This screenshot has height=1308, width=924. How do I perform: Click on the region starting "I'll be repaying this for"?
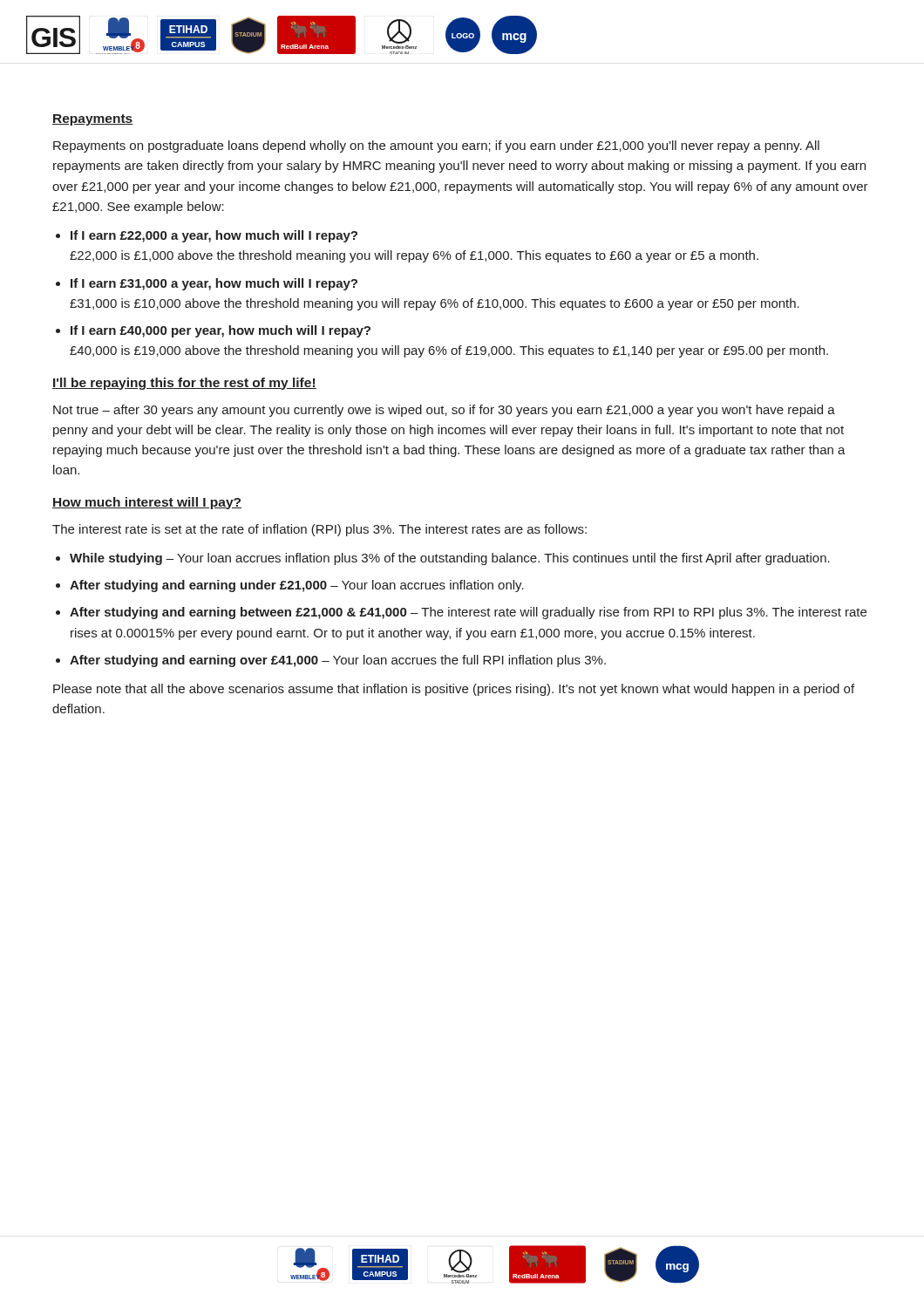tap(184, 382)
